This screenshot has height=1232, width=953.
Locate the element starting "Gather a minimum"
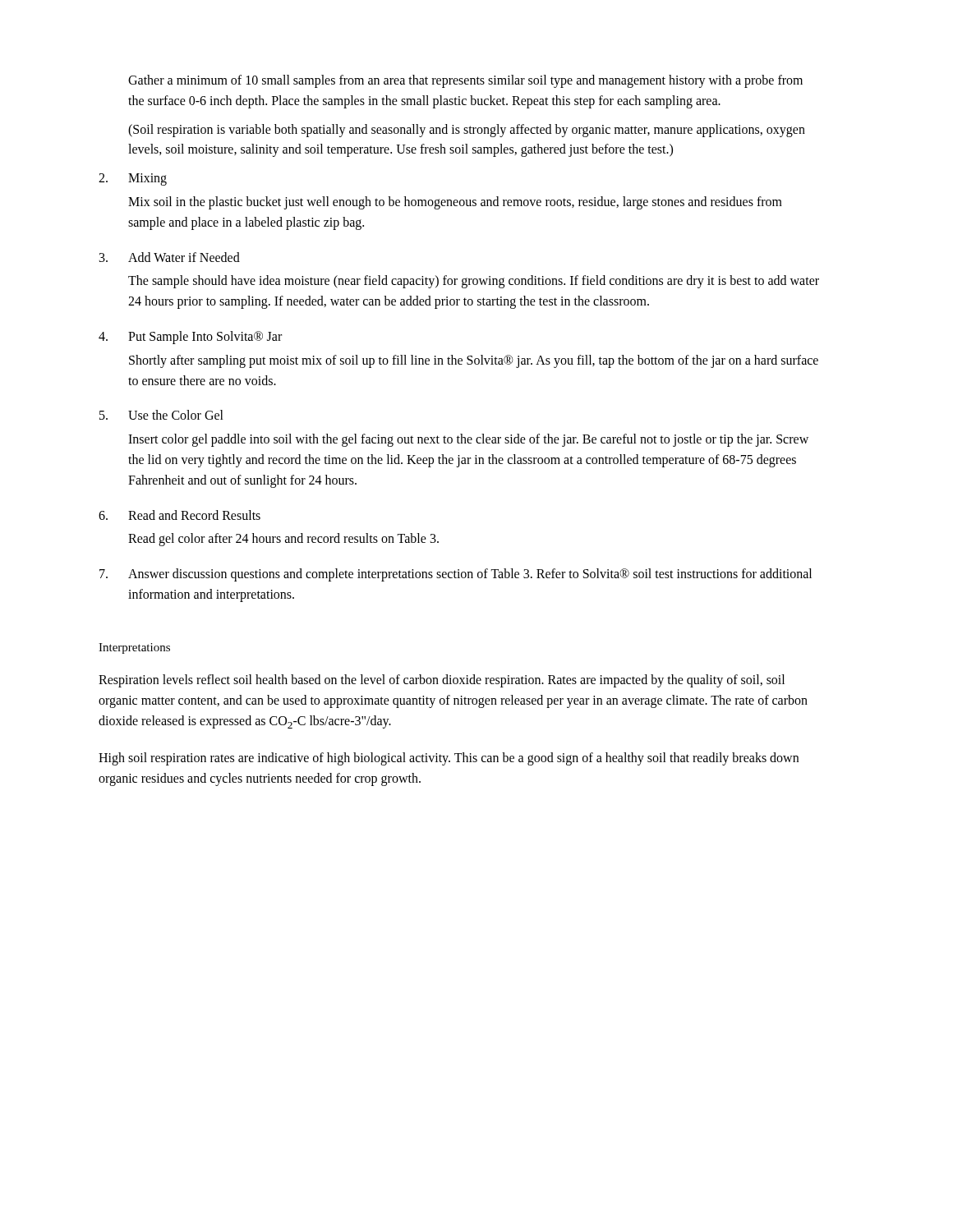475,115
